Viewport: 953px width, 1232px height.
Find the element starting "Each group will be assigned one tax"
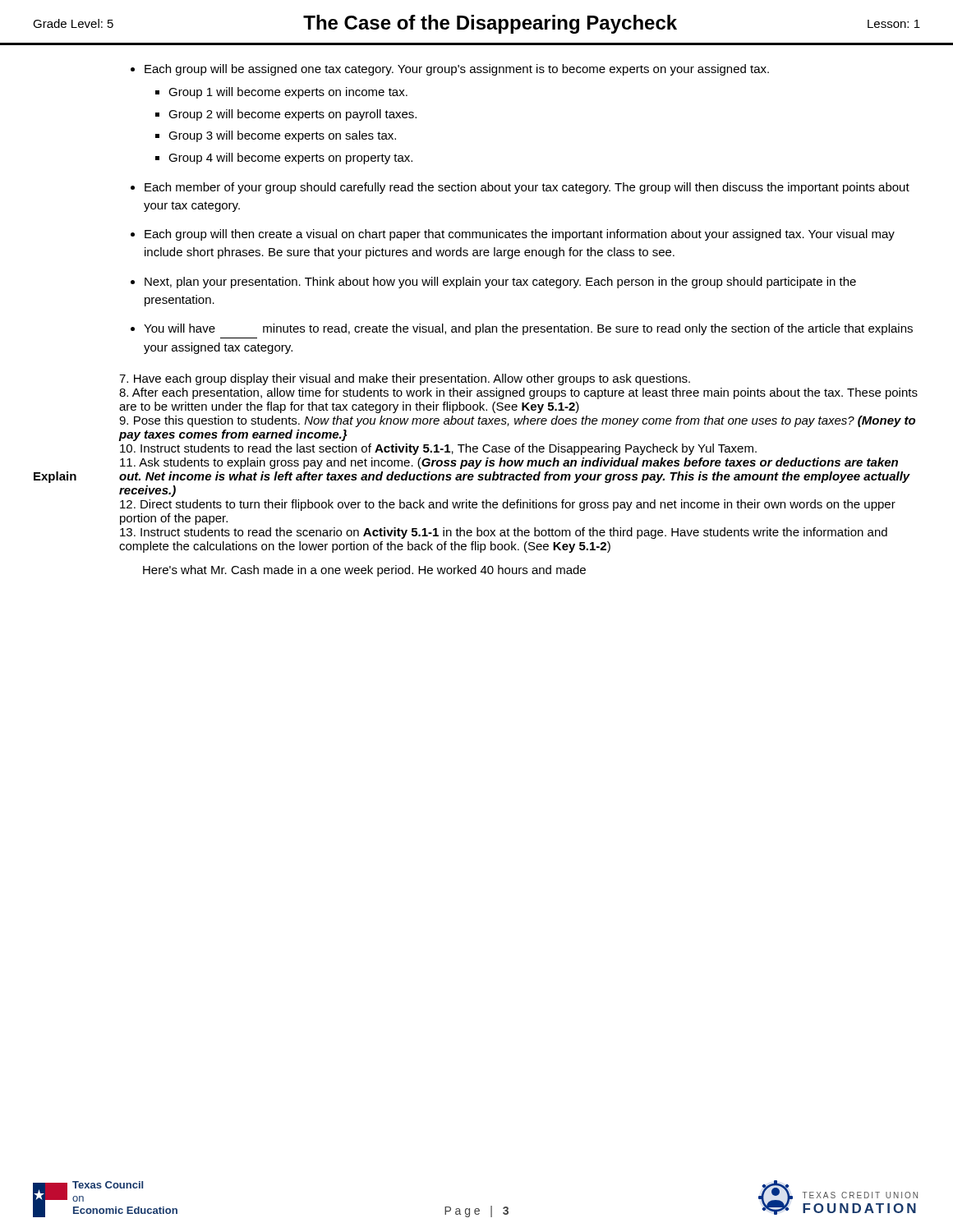click(457, 70)
